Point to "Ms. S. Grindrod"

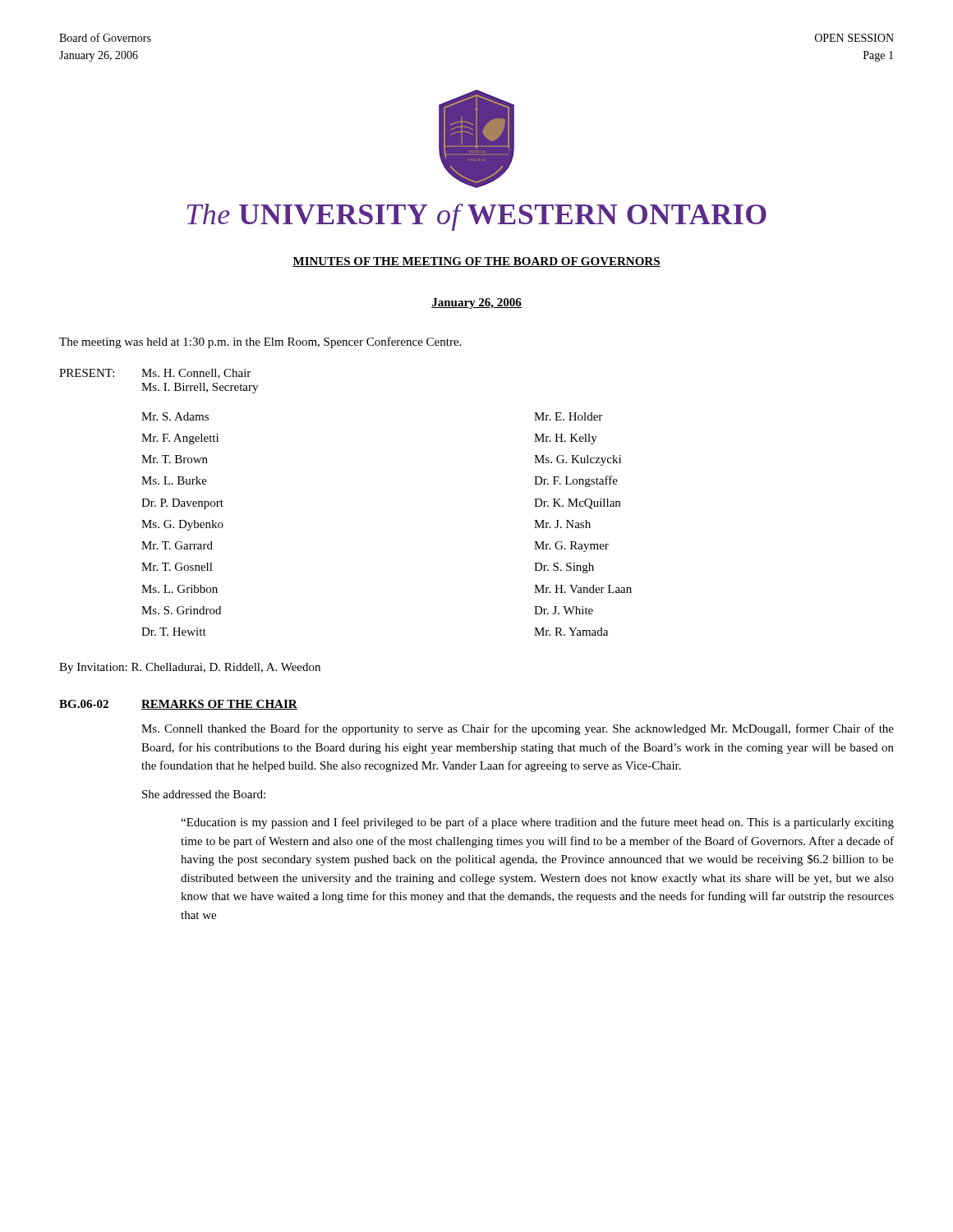tap(181, 610)
